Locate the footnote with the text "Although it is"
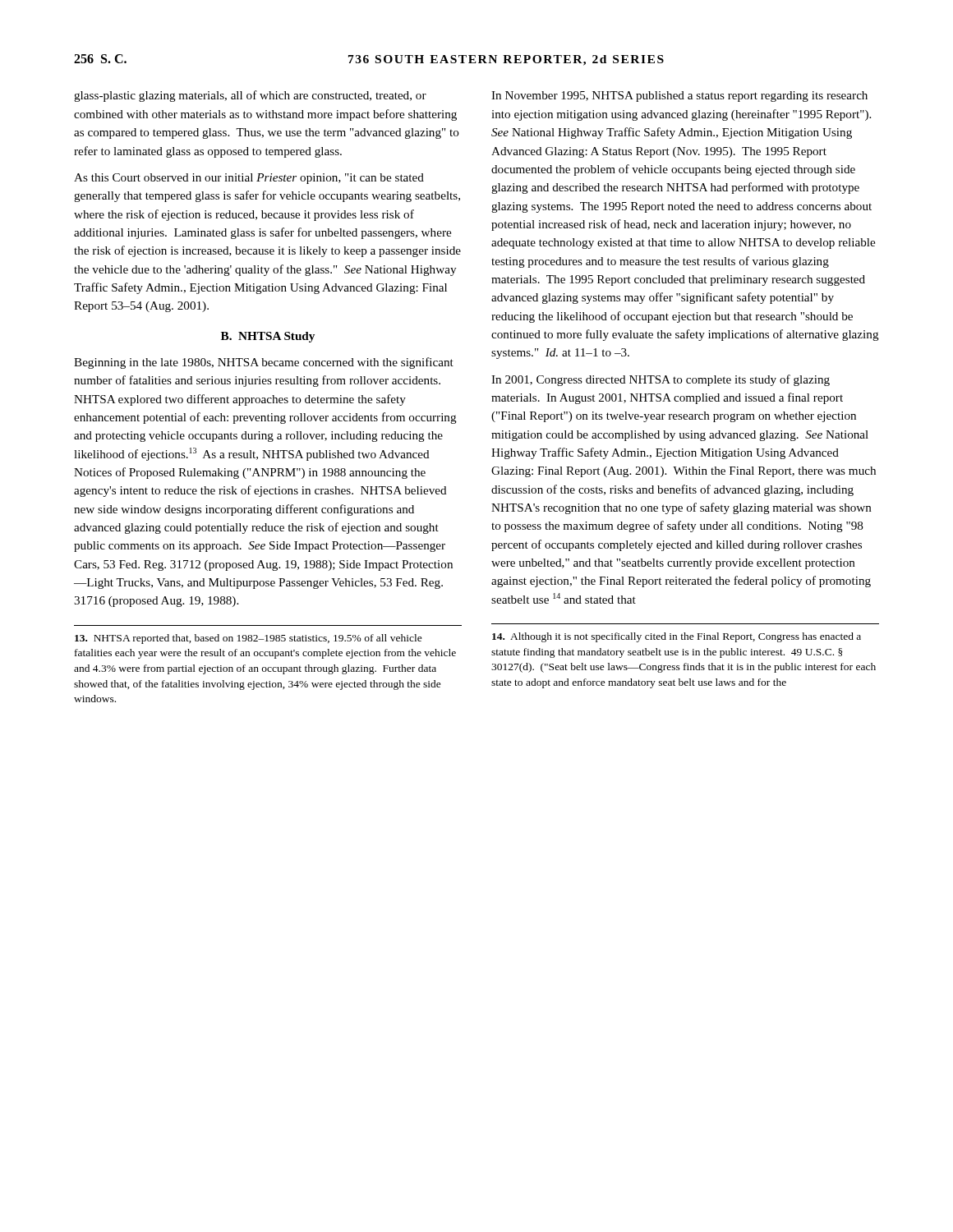953x1232 pixels. coord(685,660)
